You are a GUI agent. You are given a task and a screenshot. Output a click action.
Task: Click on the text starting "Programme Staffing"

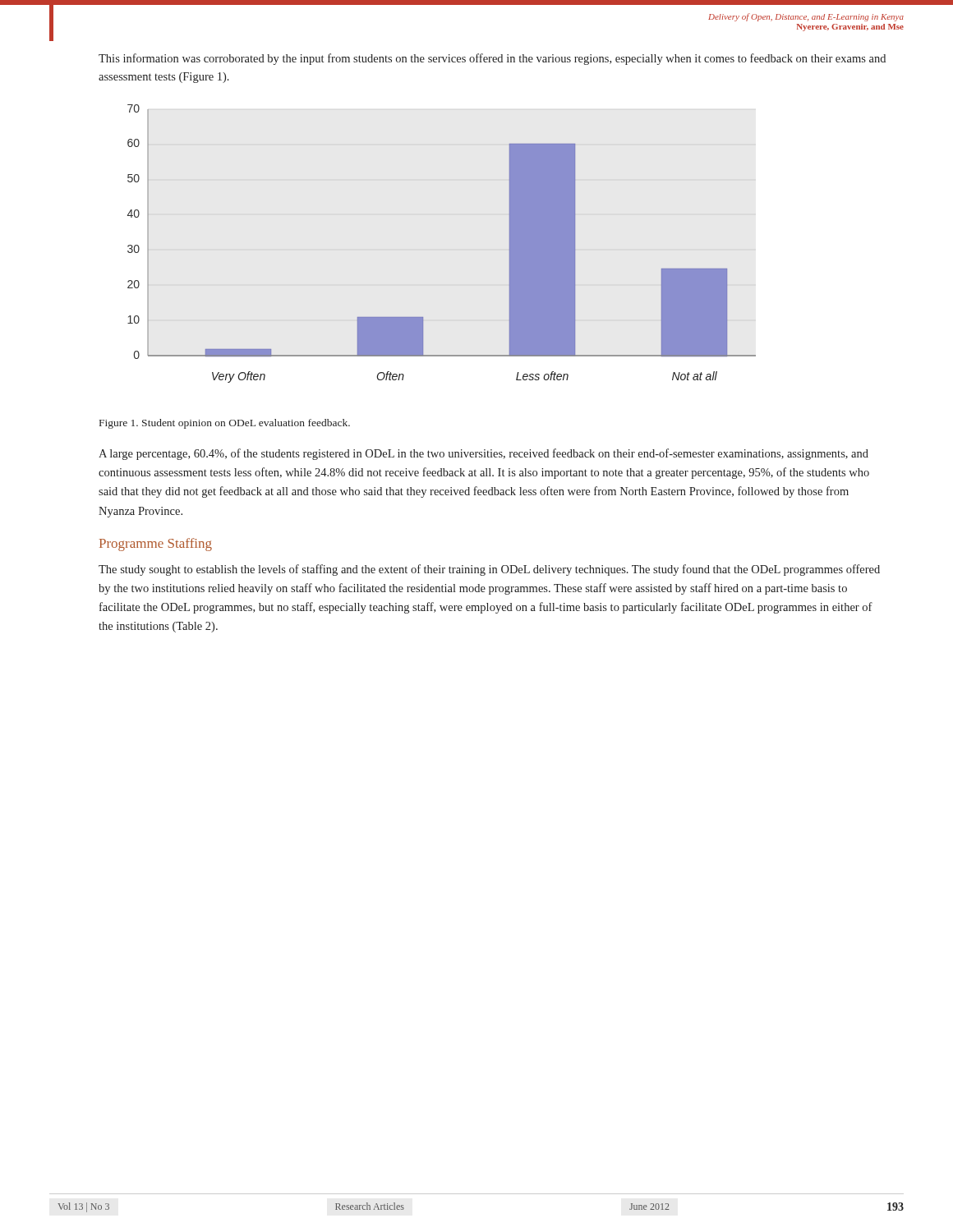pyautogui.click(x=155, y=543)
